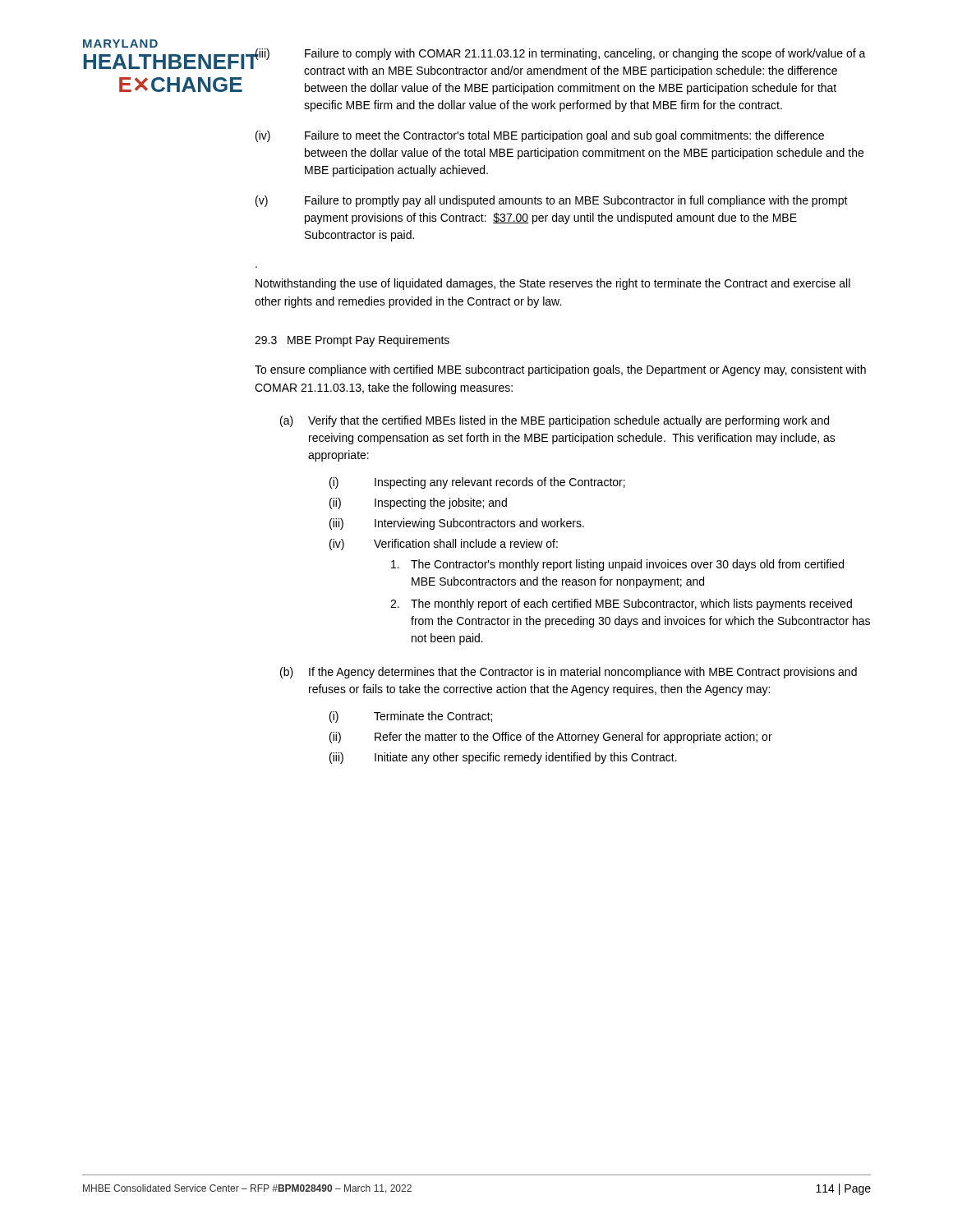This screenshot has width=953, height=1232.
Task: Locate the list item containing "(iii) Failure to comply with"
Action: click(563, 80)
